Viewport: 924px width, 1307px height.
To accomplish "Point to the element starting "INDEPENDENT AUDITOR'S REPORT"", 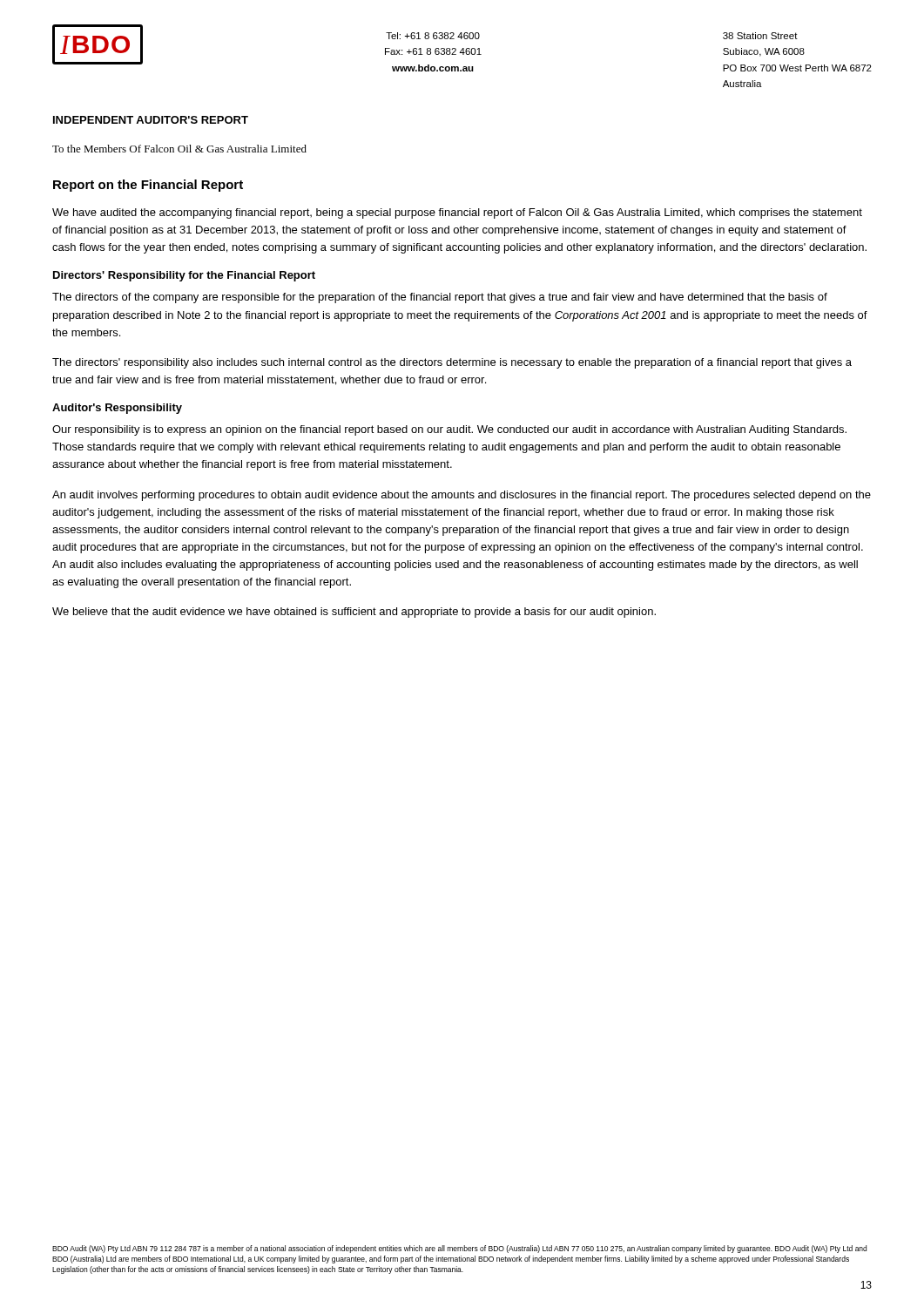I will coord(150,120).
